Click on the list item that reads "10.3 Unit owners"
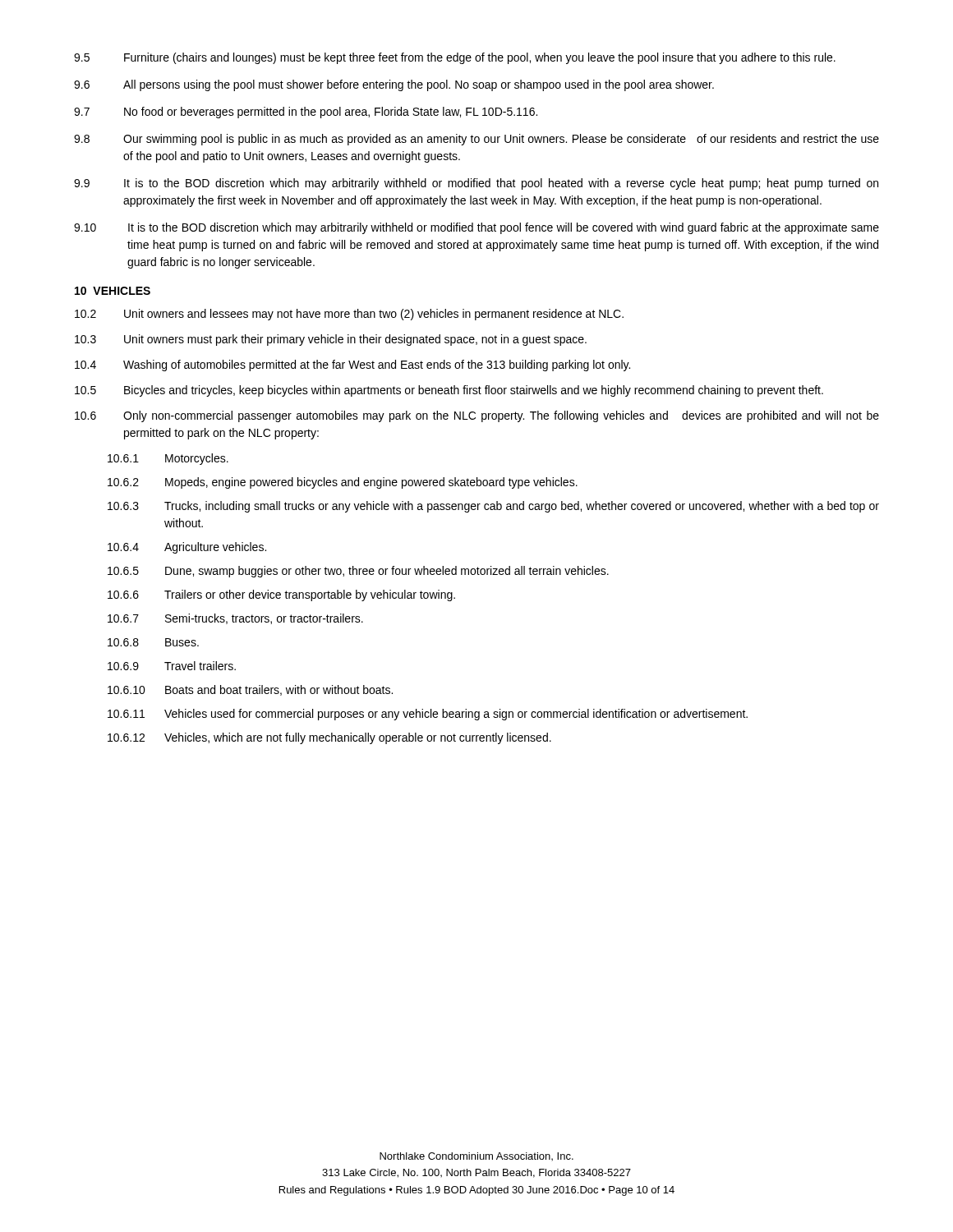This screenshot has height=1232, width=953. tap(476, 340)
